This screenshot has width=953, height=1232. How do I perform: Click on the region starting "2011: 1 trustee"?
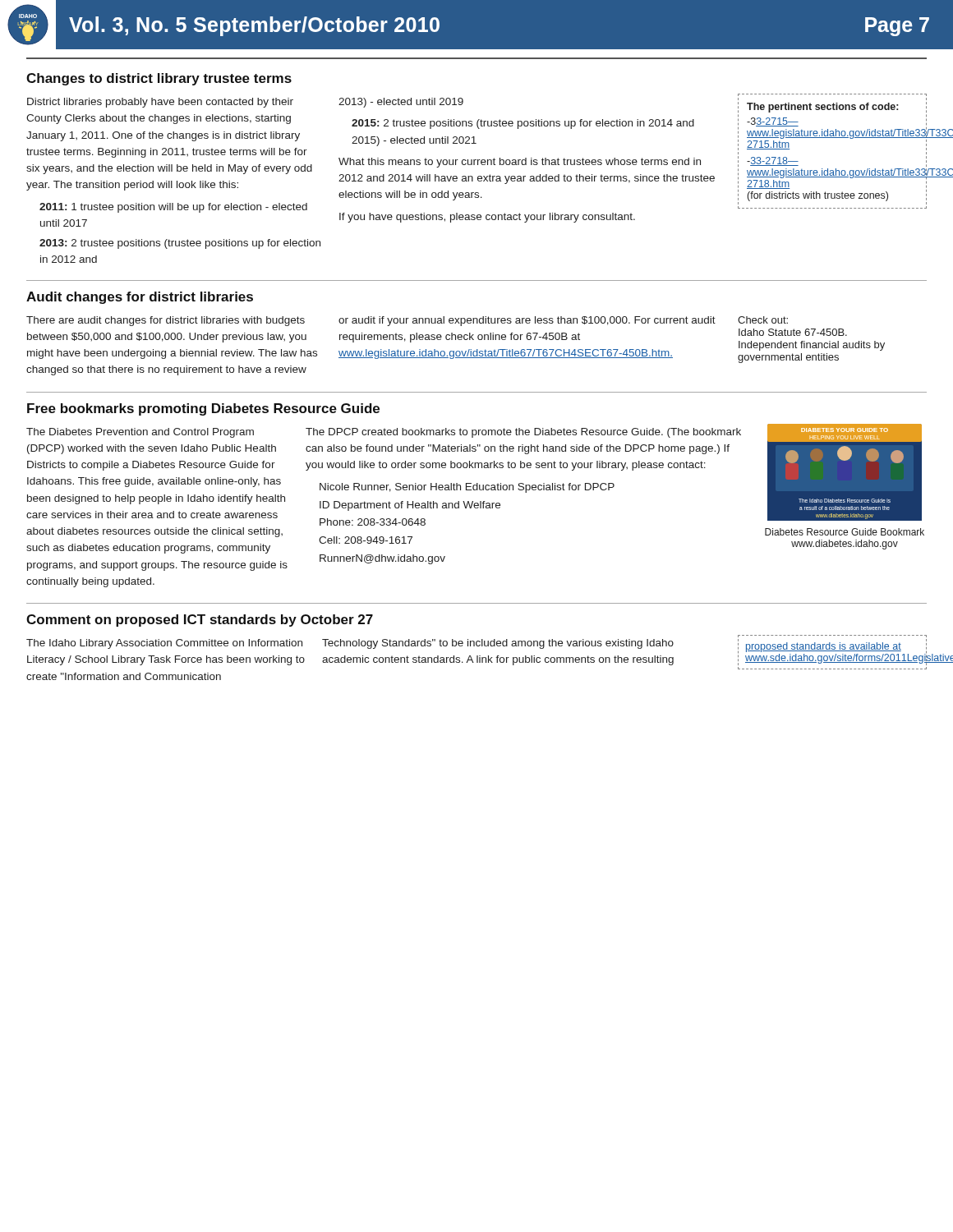click(x=174, y=214)
